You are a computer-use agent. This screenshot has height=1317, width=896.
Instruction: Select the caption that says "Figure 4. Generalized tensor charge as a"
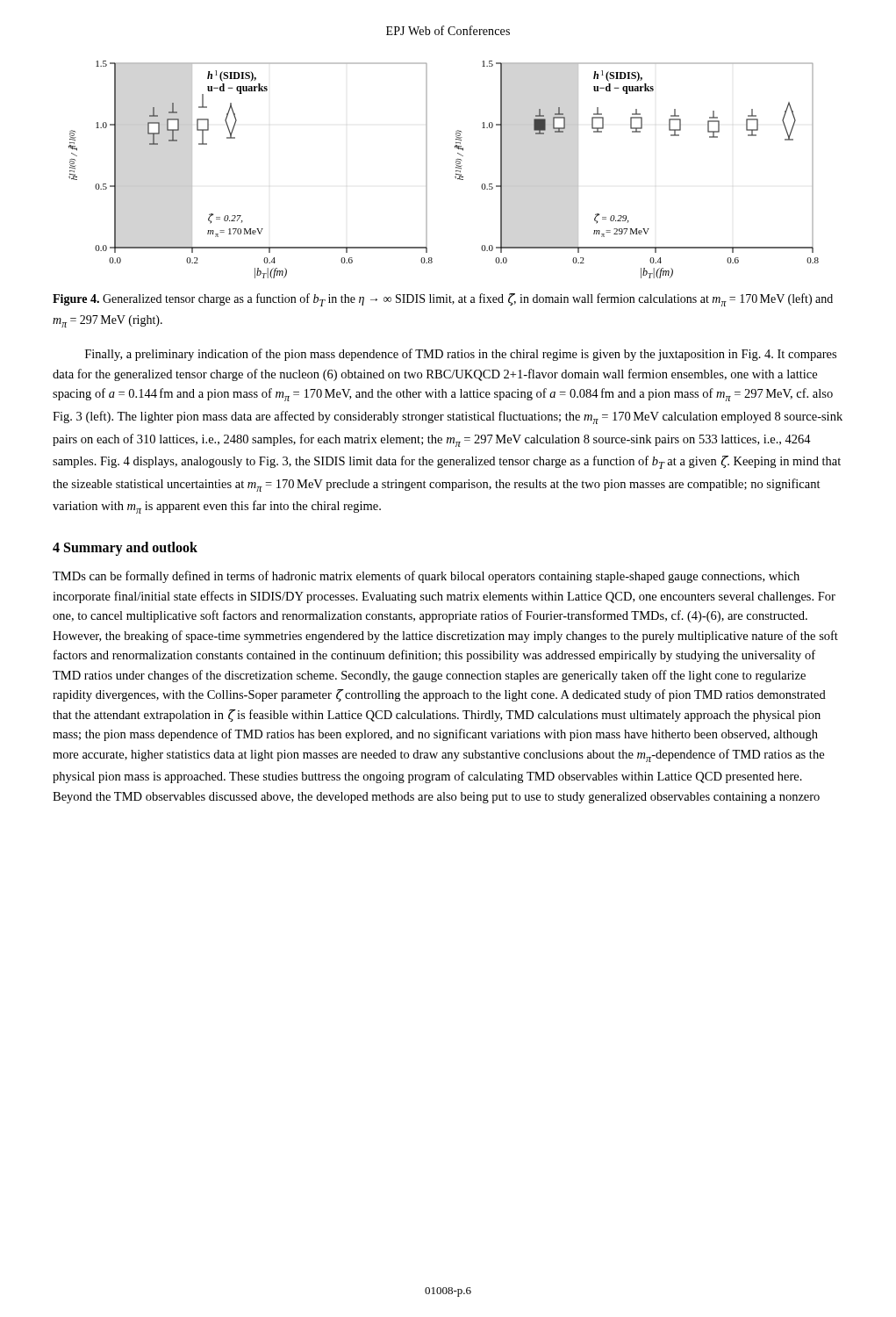tap(443, 311)
